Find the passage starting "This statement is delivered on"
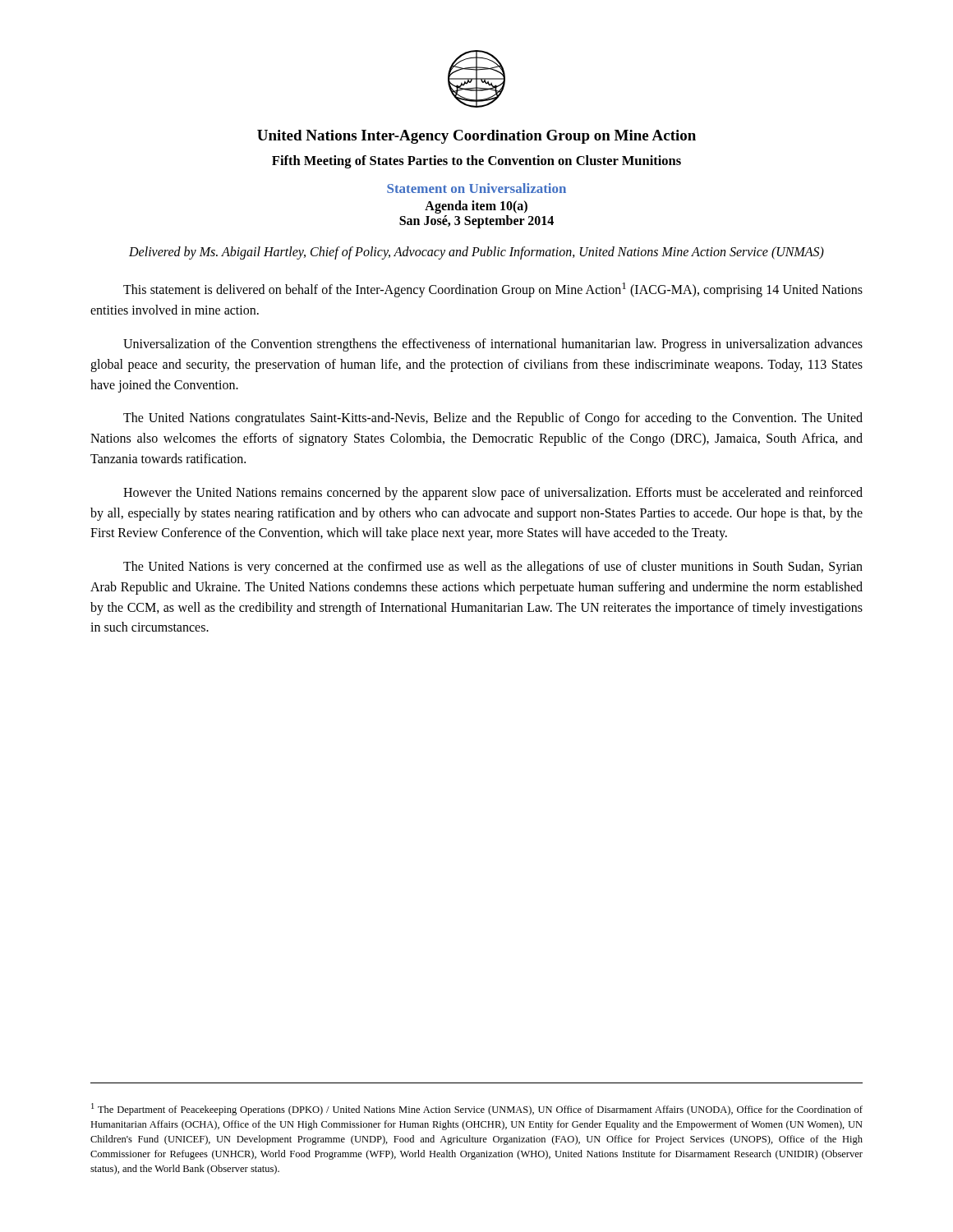The image size is (953, 1232). pyautogui.click(x=476, y=299)
